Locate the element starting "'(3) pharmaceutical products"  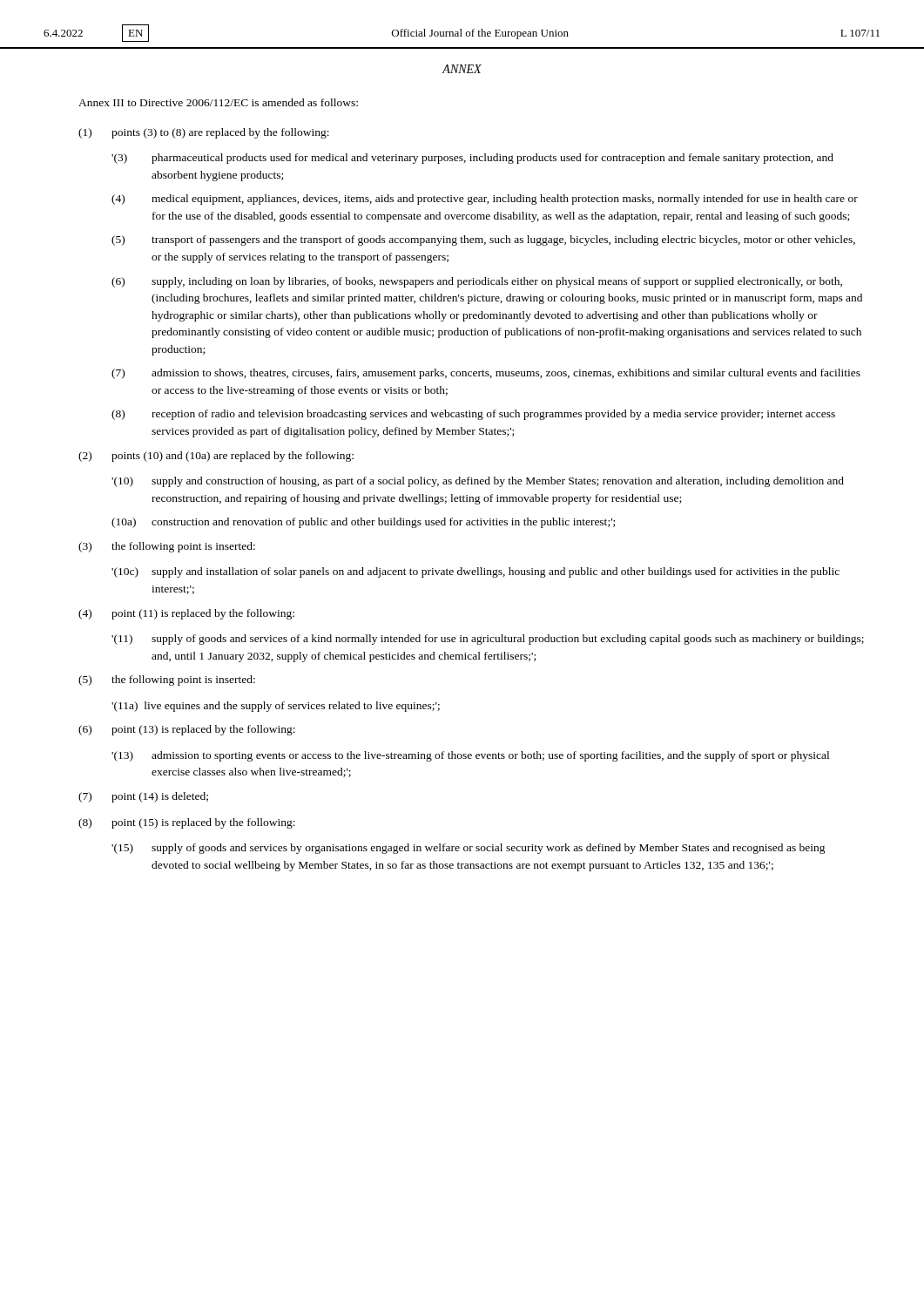(x=488, y=166)
